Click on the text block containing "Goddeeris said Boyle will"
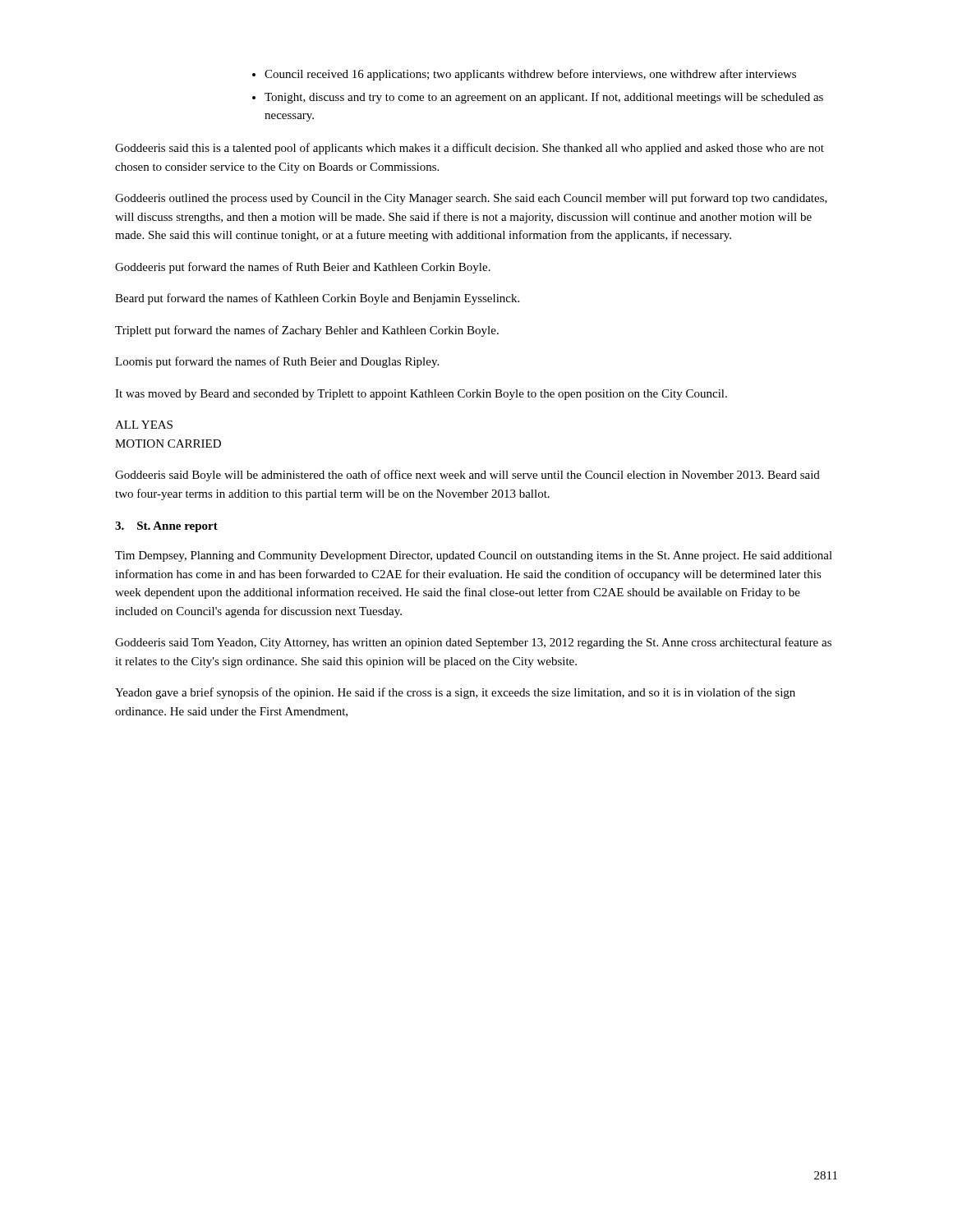 coord(467,484)
